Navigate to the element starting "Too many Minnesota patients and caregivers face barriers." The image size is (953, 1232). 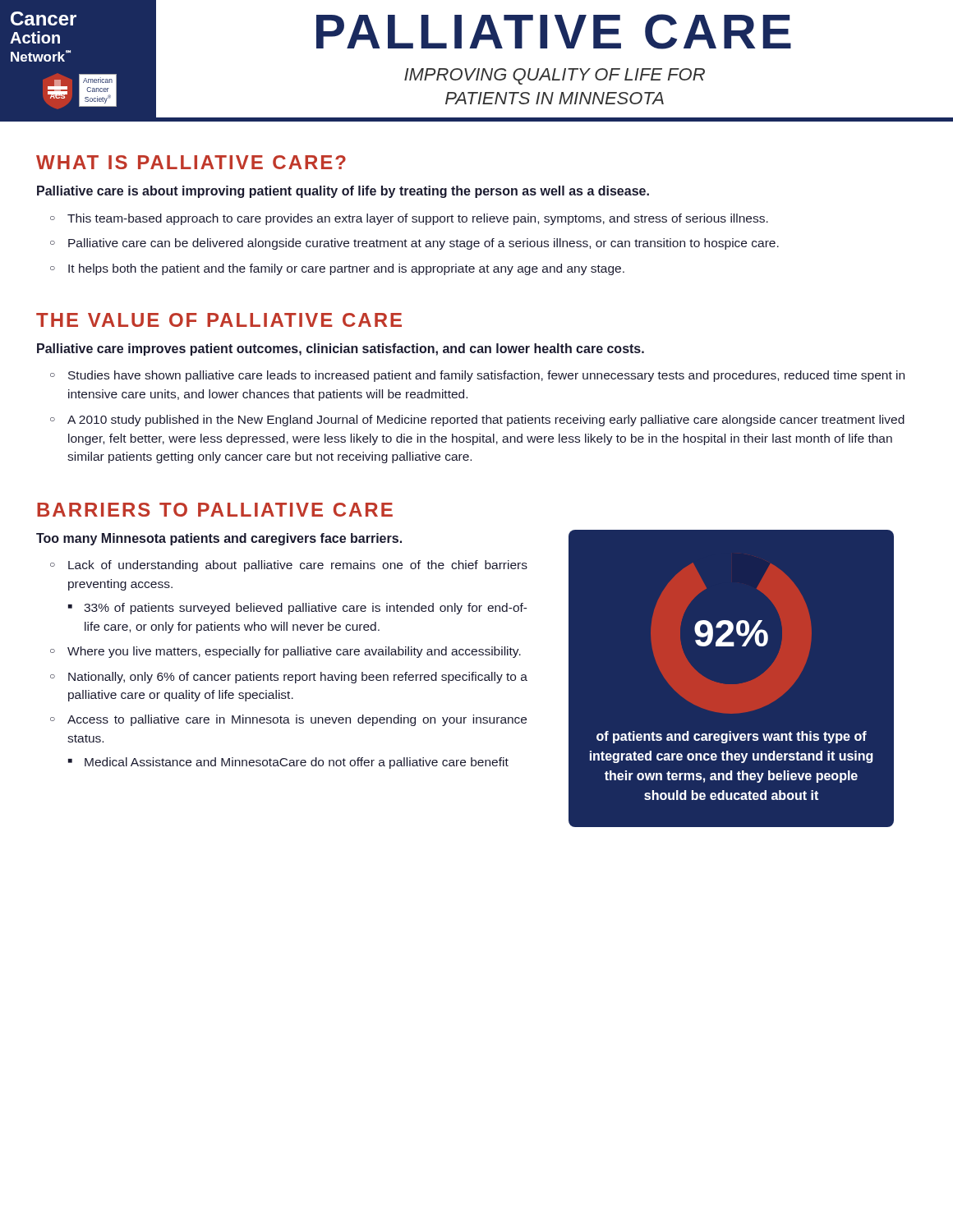[219, 538]
